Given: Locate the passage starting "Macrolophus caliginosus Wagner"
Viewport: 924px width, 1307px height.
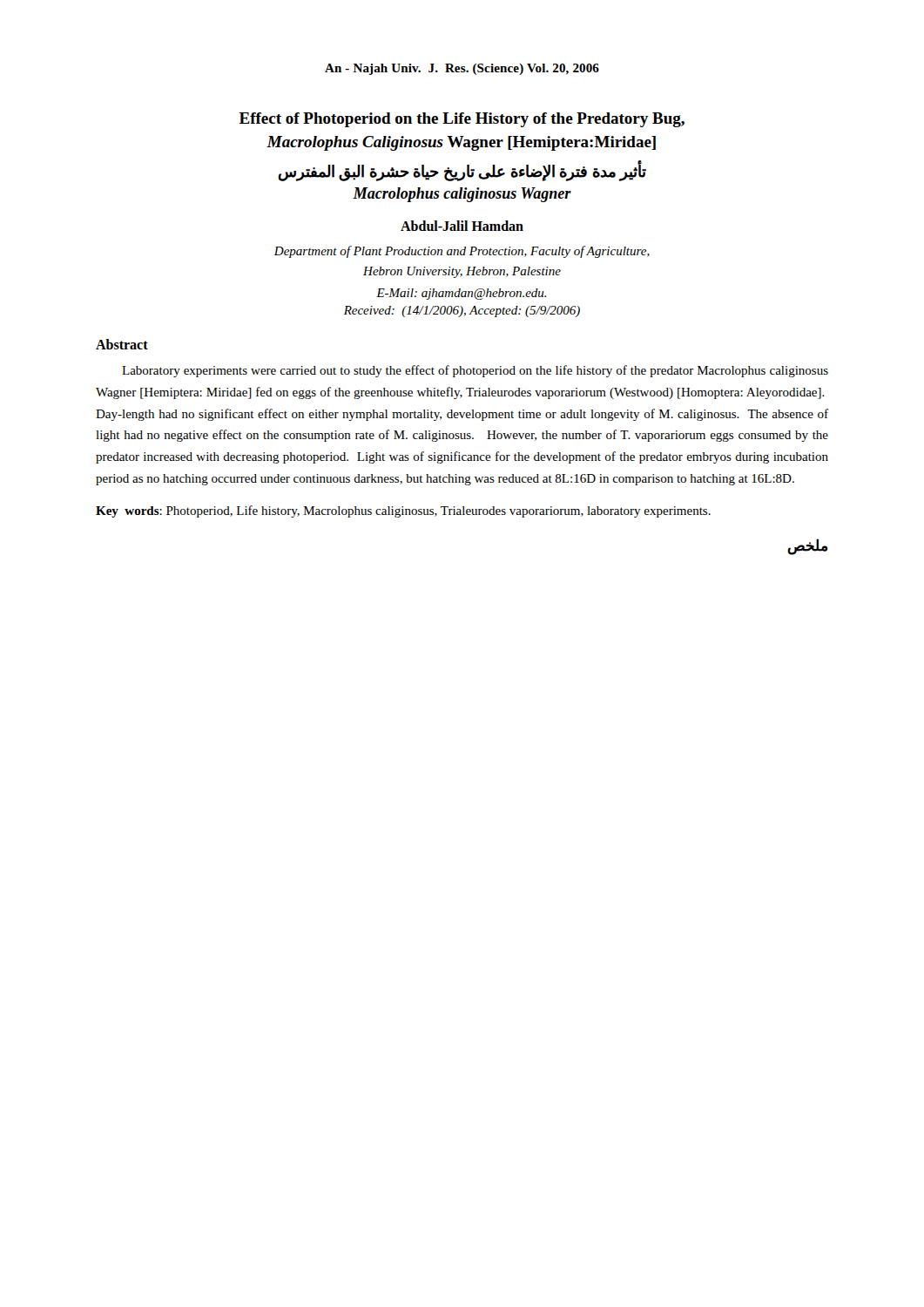Looking at the screenshot, I should [x=462, y=194].
